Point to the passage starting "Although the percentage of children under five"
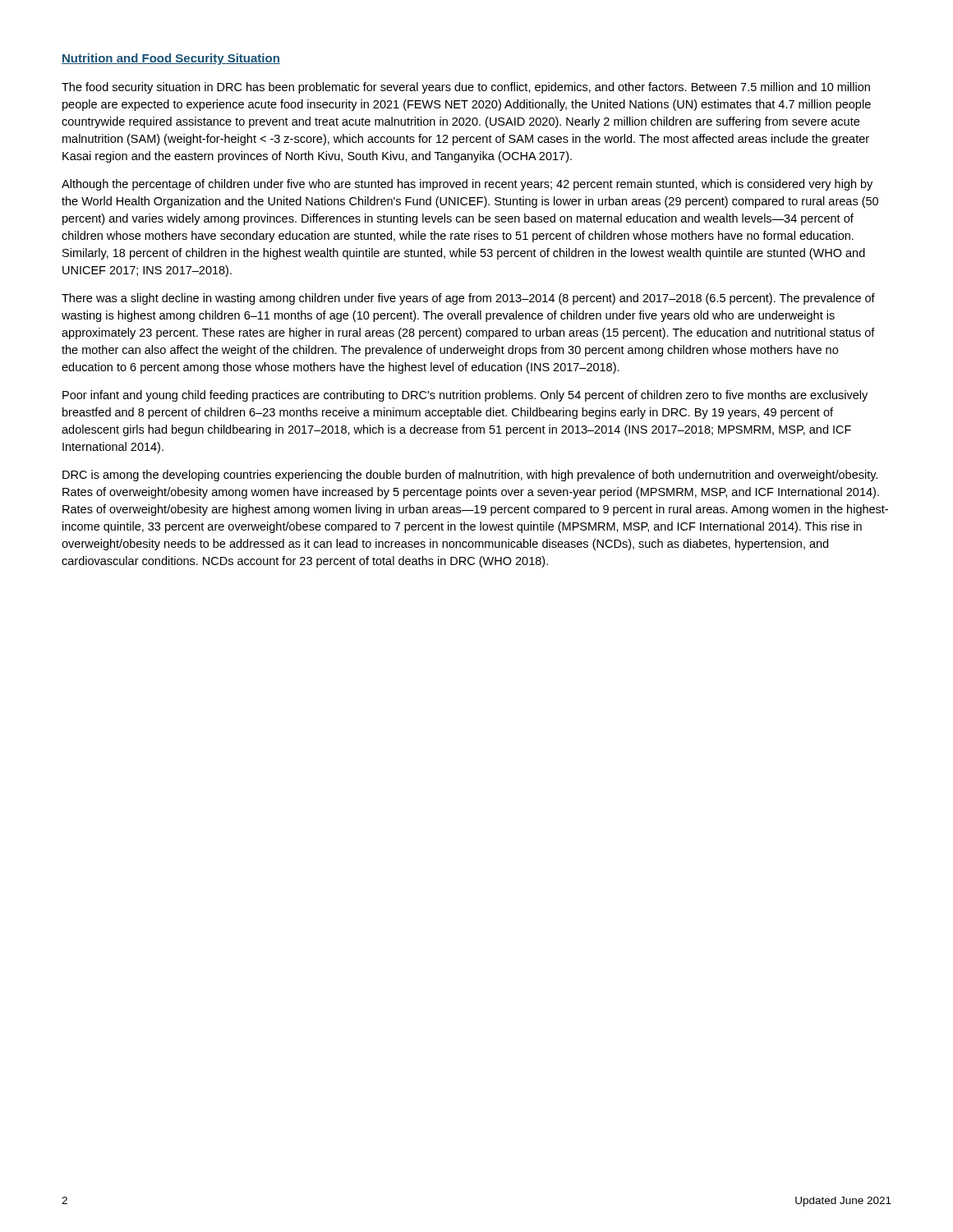This screenshot has height=1232, width=953. point(470,227)
